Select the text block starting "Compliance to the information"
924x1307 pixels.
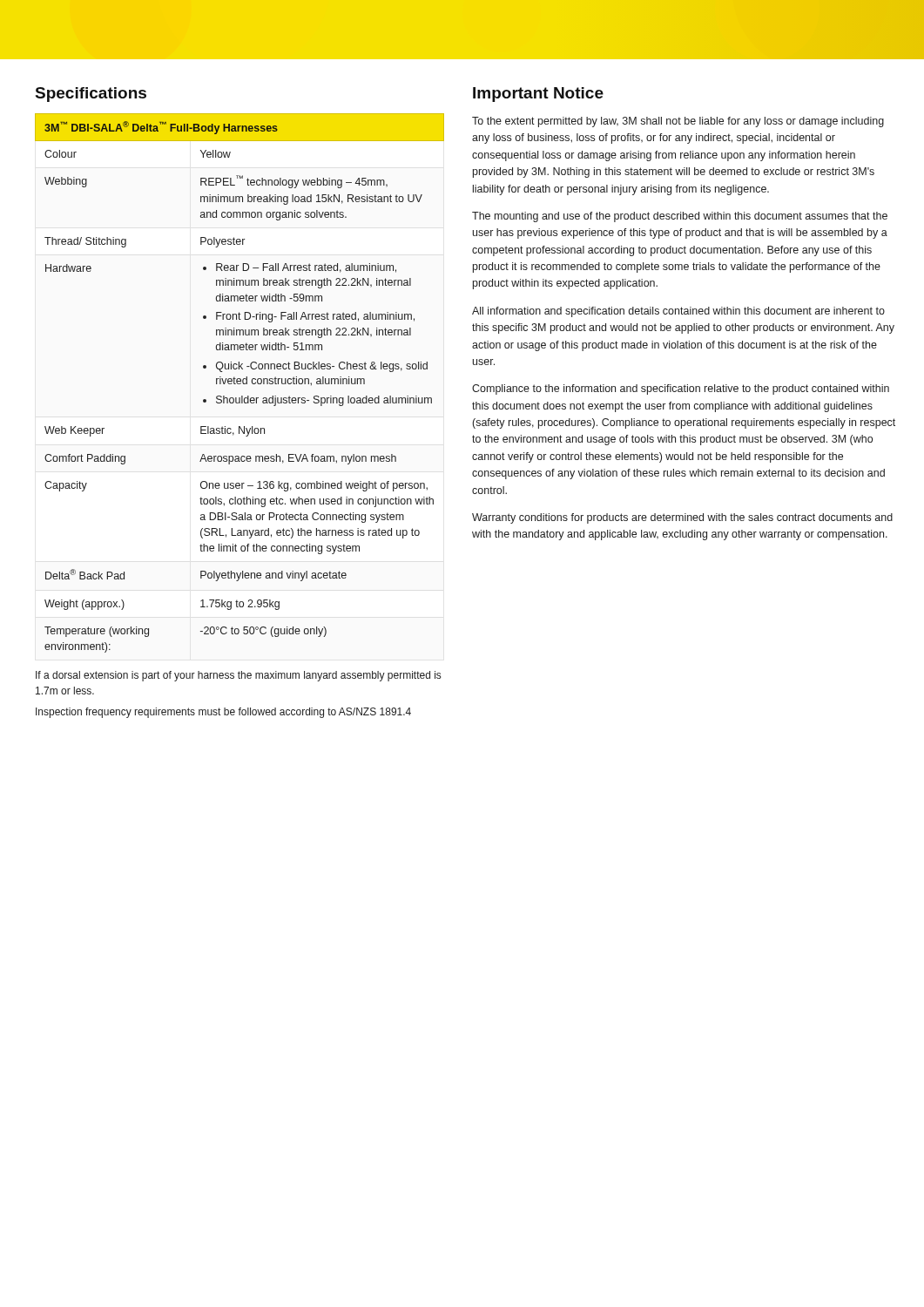pyautogui.click(x=685, y=440)
